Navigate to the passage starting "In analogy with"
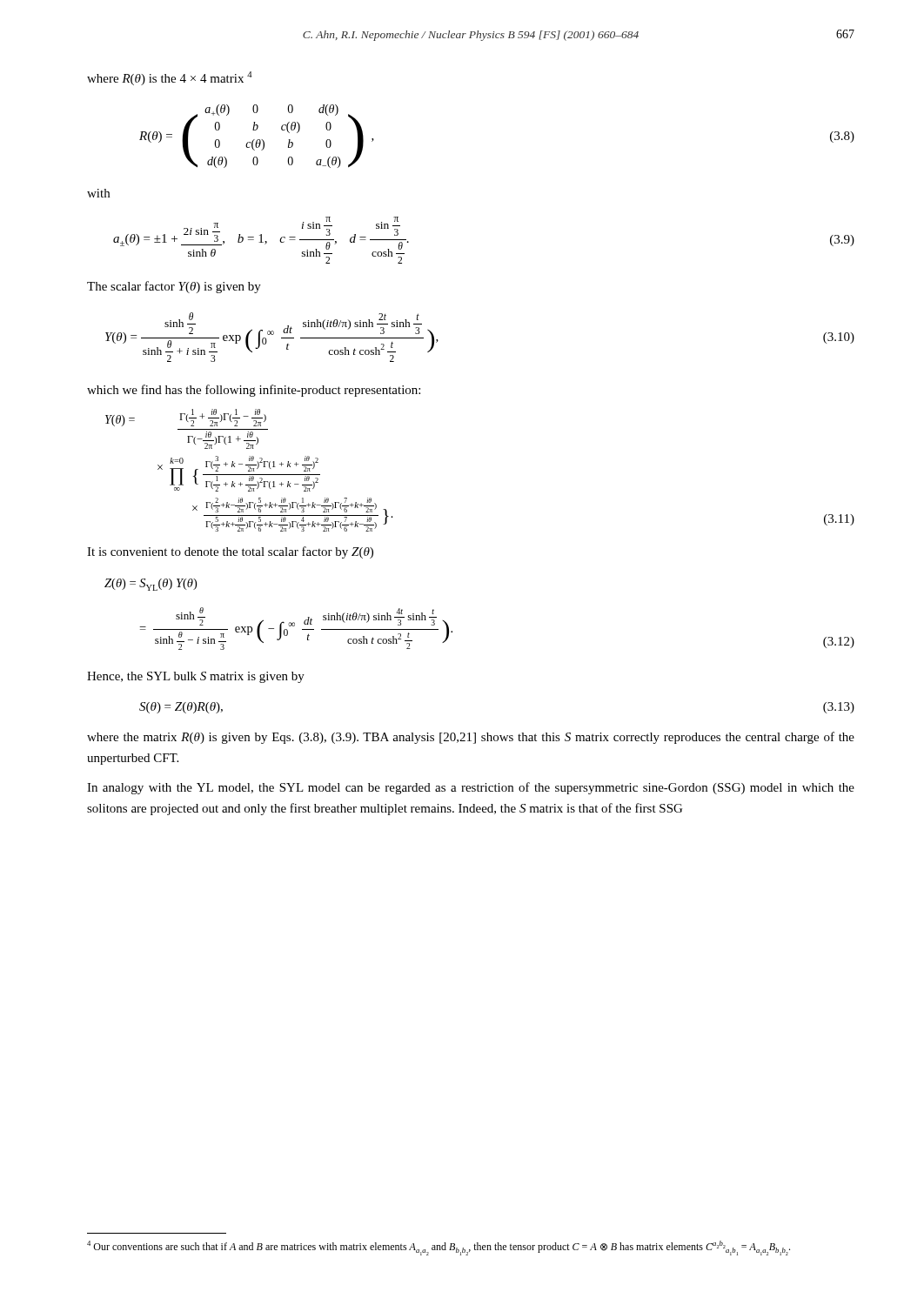This screenshot has width=924, height=1305. (471, 797)
